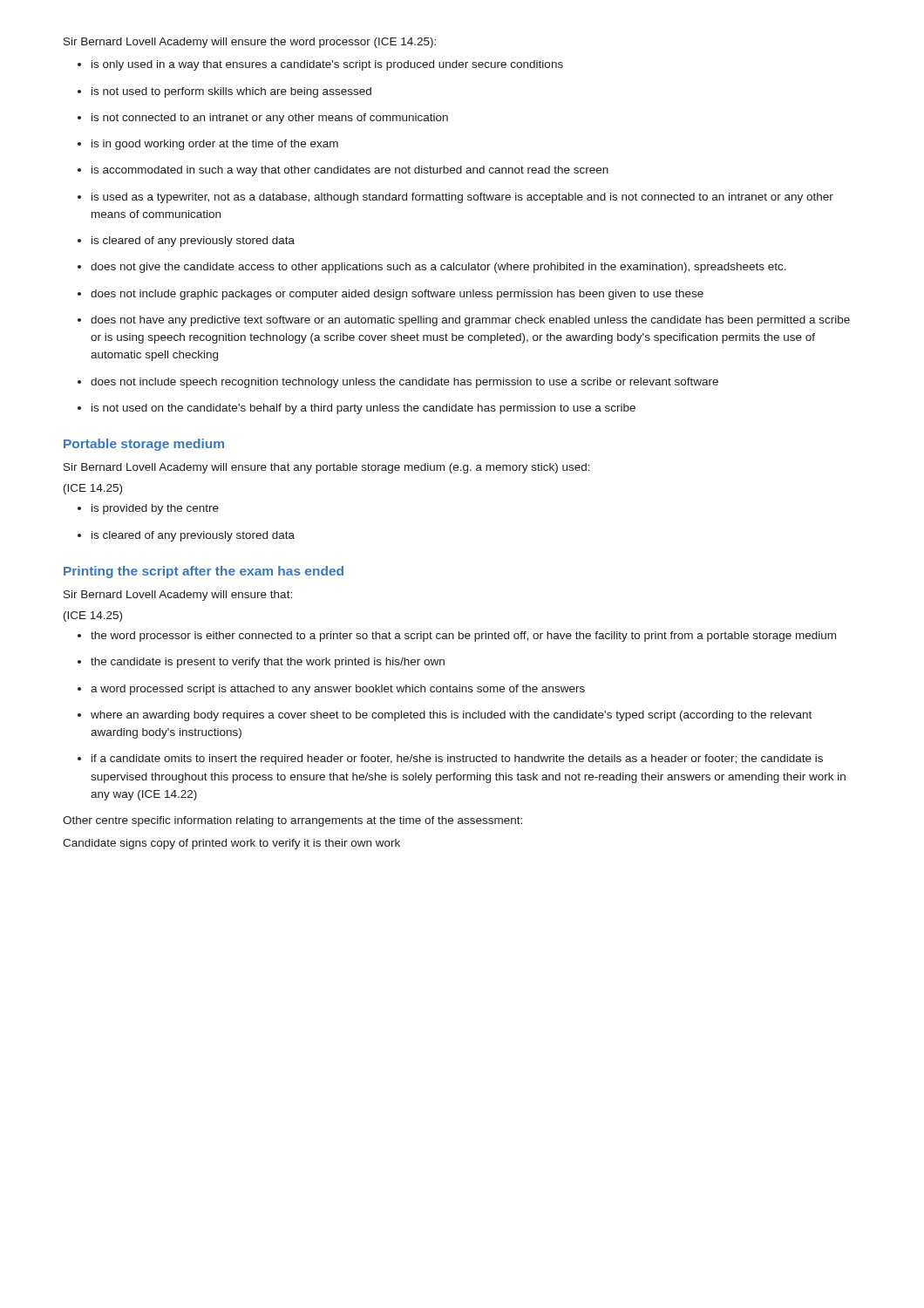The height and width of the screenshot is (1308, 924).
Task: Select the passage starting "the candidate is present to"
Action: coord(268,662)
